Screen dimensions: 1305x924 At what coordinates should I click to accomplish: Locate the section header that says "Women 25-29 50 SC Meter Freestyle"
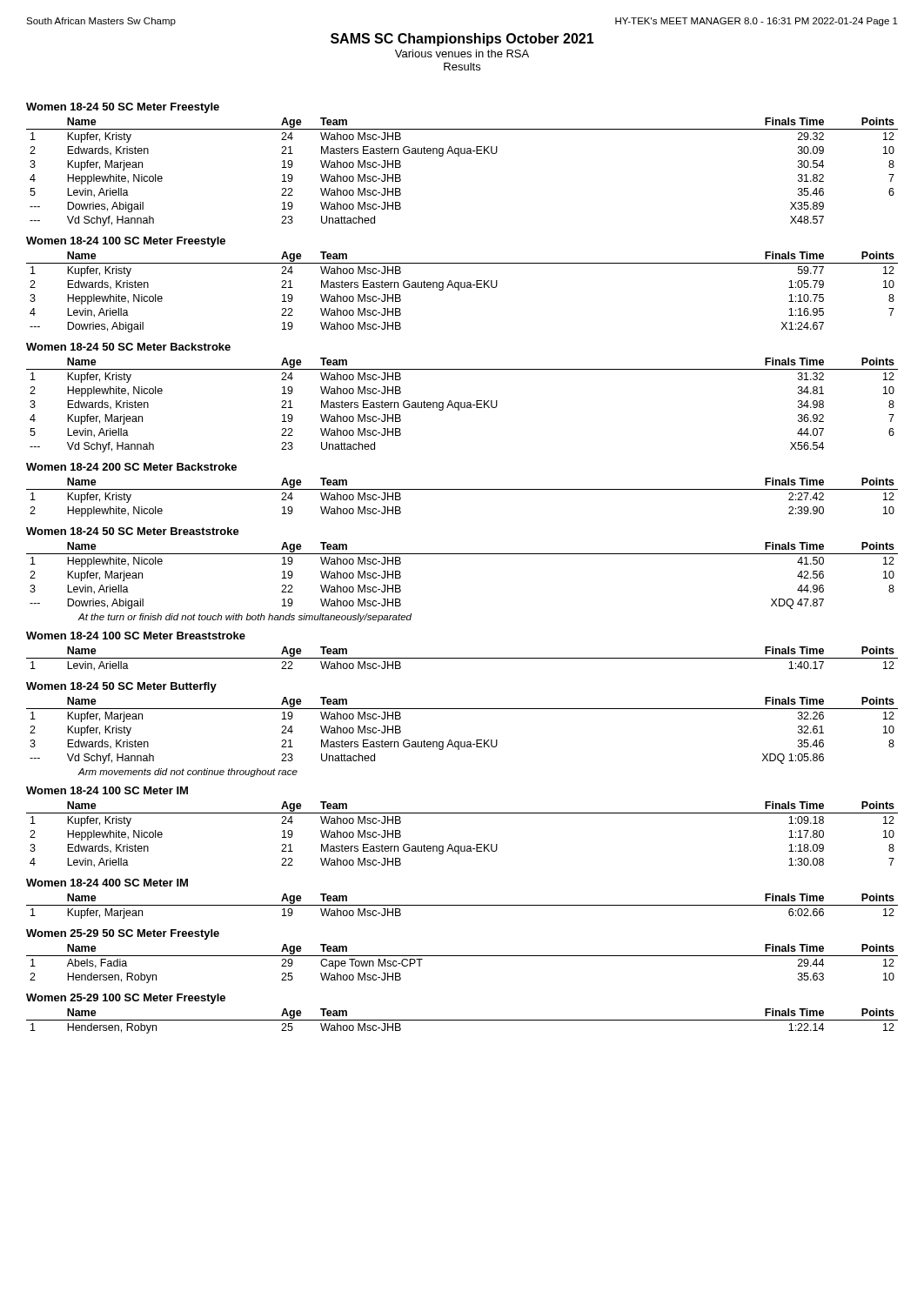pos(123,933)
